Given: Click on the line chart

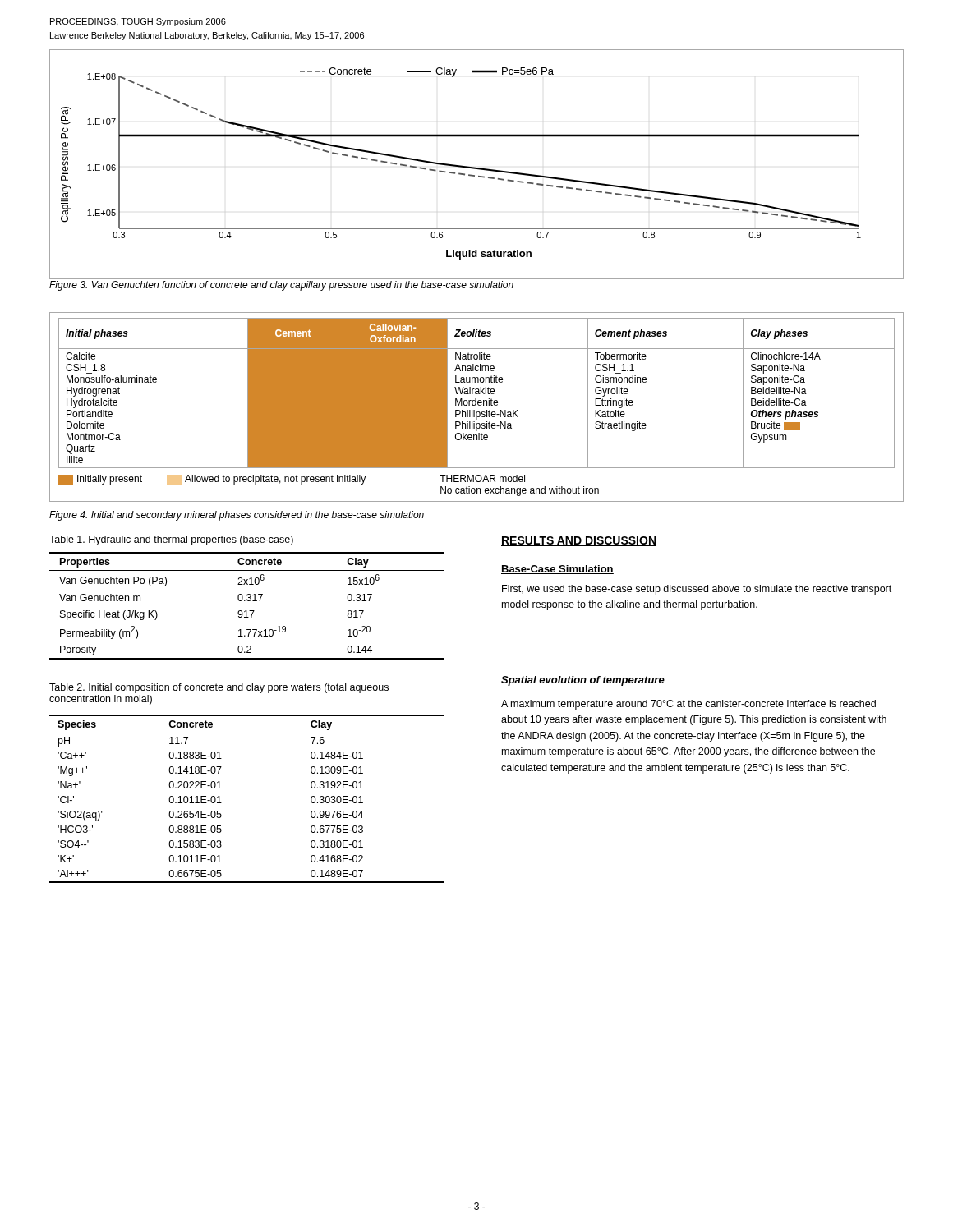Looking at the screenshot, I should [x=476, y=164].
